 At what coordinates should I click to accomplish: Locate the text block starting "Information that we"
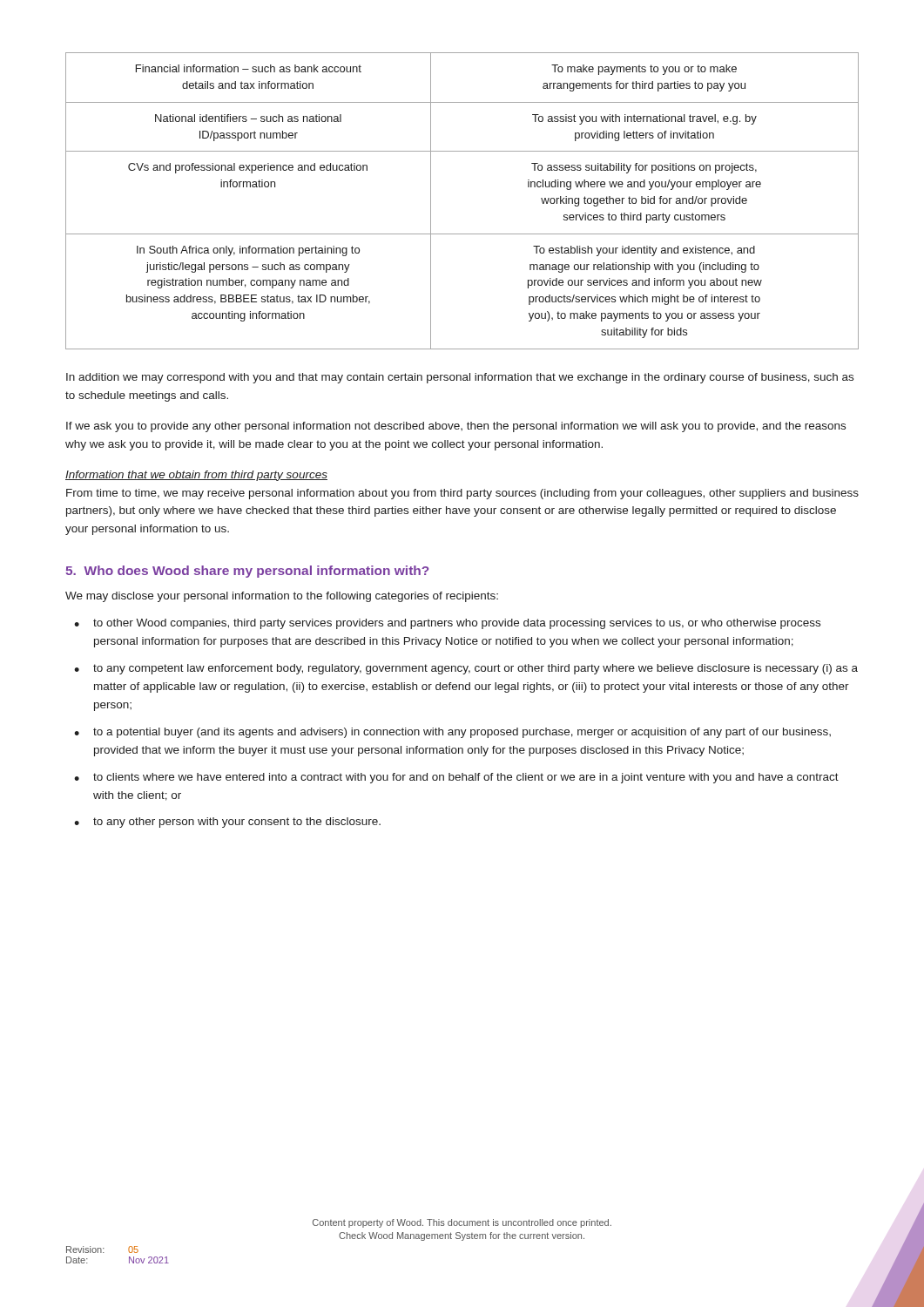tap(196, 474)
